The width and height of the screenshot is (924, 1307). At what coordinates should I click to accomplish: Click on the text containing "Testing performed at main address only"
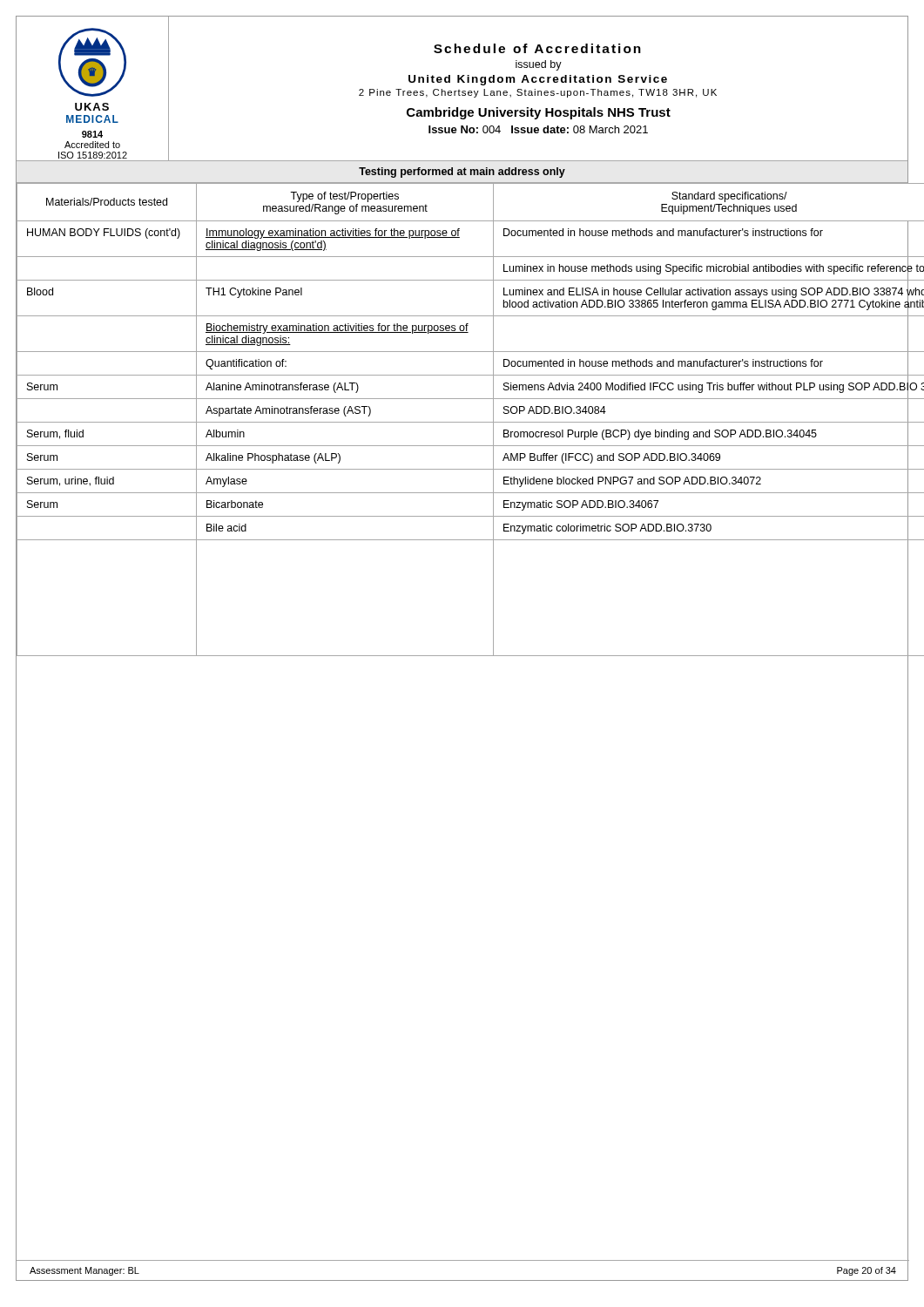462,172
